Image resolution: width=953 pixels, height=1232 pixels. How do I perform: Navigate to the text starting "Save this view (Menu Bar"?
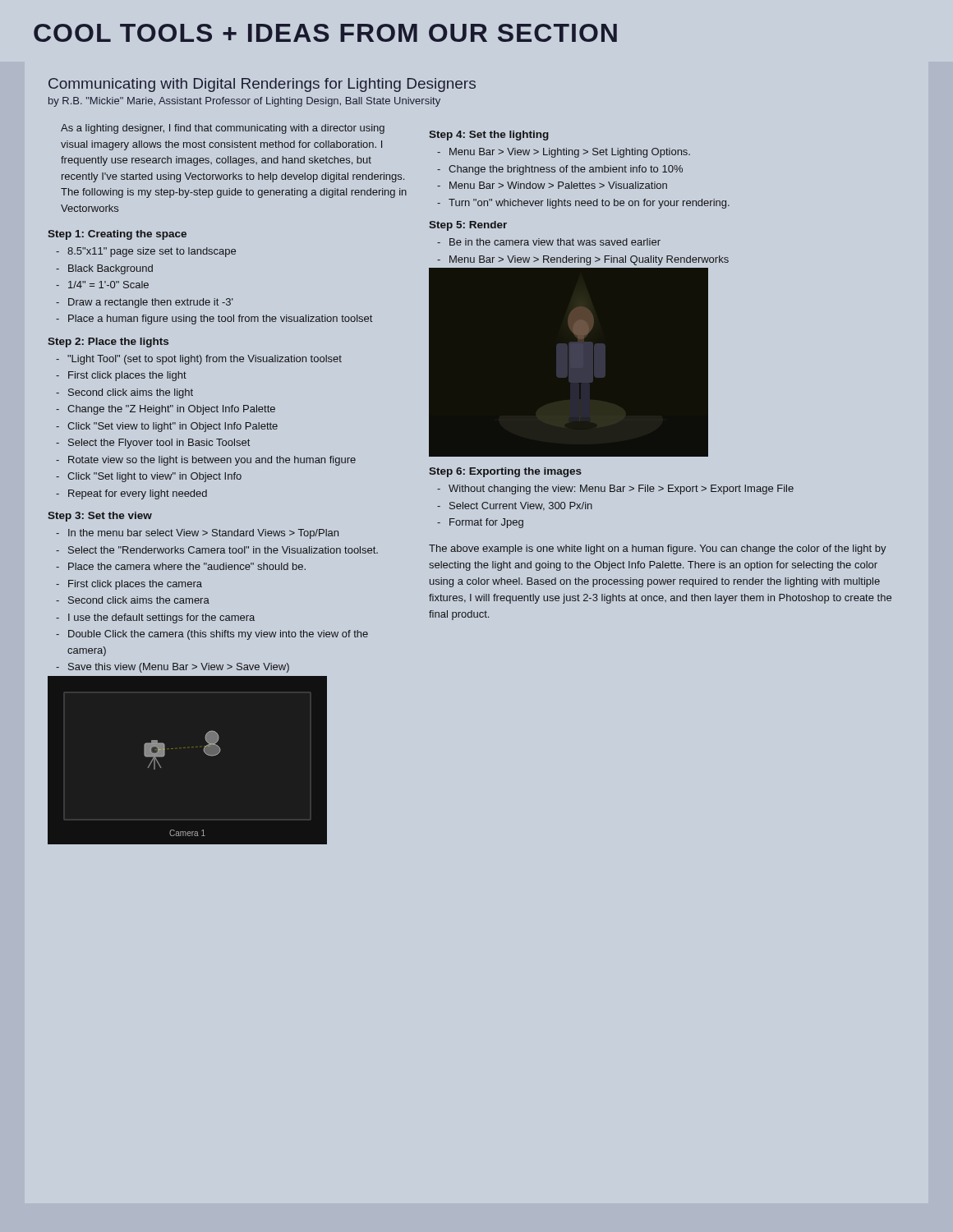178,667
